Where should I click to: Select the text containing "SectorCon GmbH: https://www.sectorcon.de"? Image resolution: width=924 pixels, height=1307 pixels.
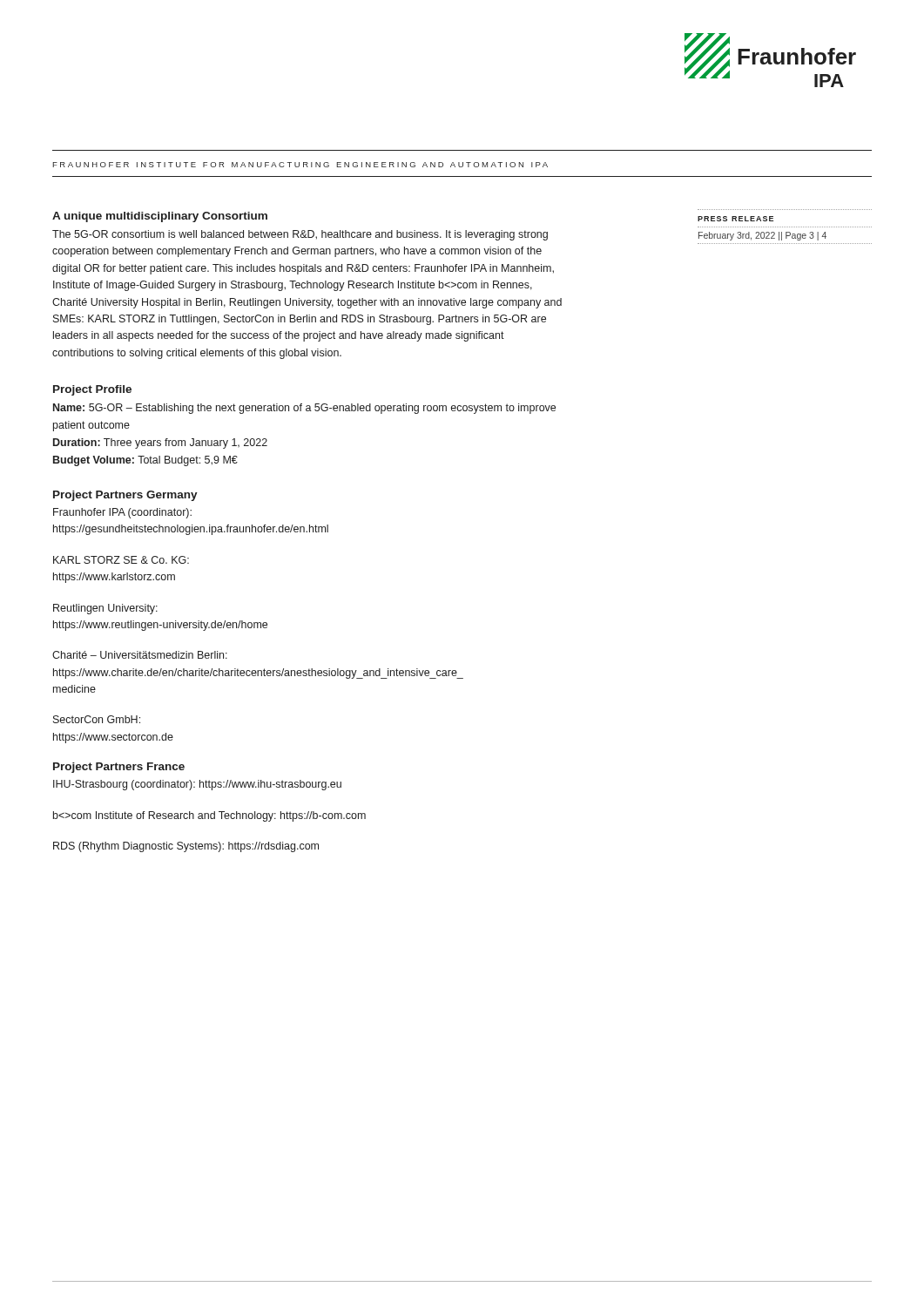click(113, 728)
